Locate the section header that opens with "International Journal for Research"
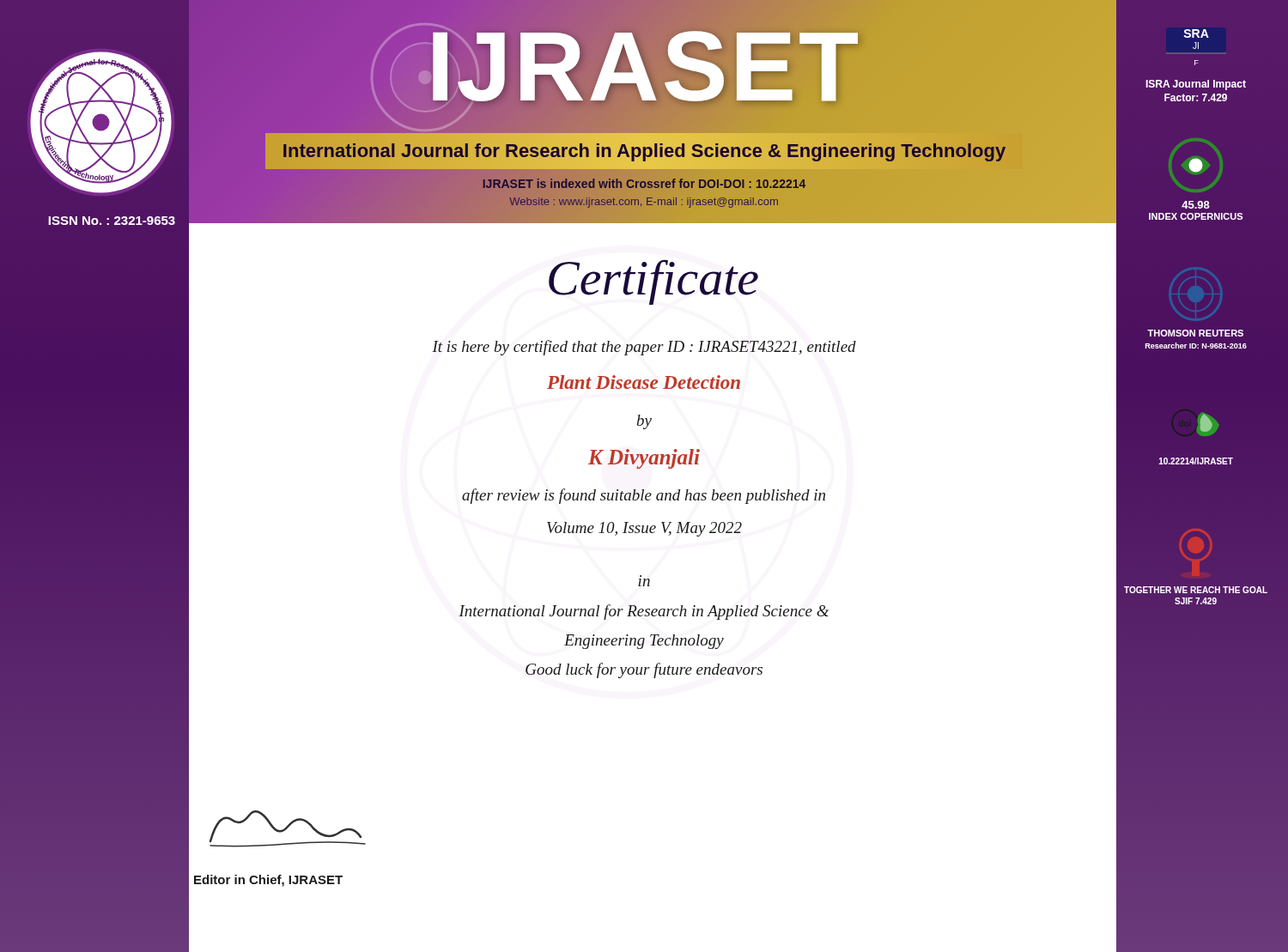This screenshot has width=1288, height=952. [x=644, y=151]
